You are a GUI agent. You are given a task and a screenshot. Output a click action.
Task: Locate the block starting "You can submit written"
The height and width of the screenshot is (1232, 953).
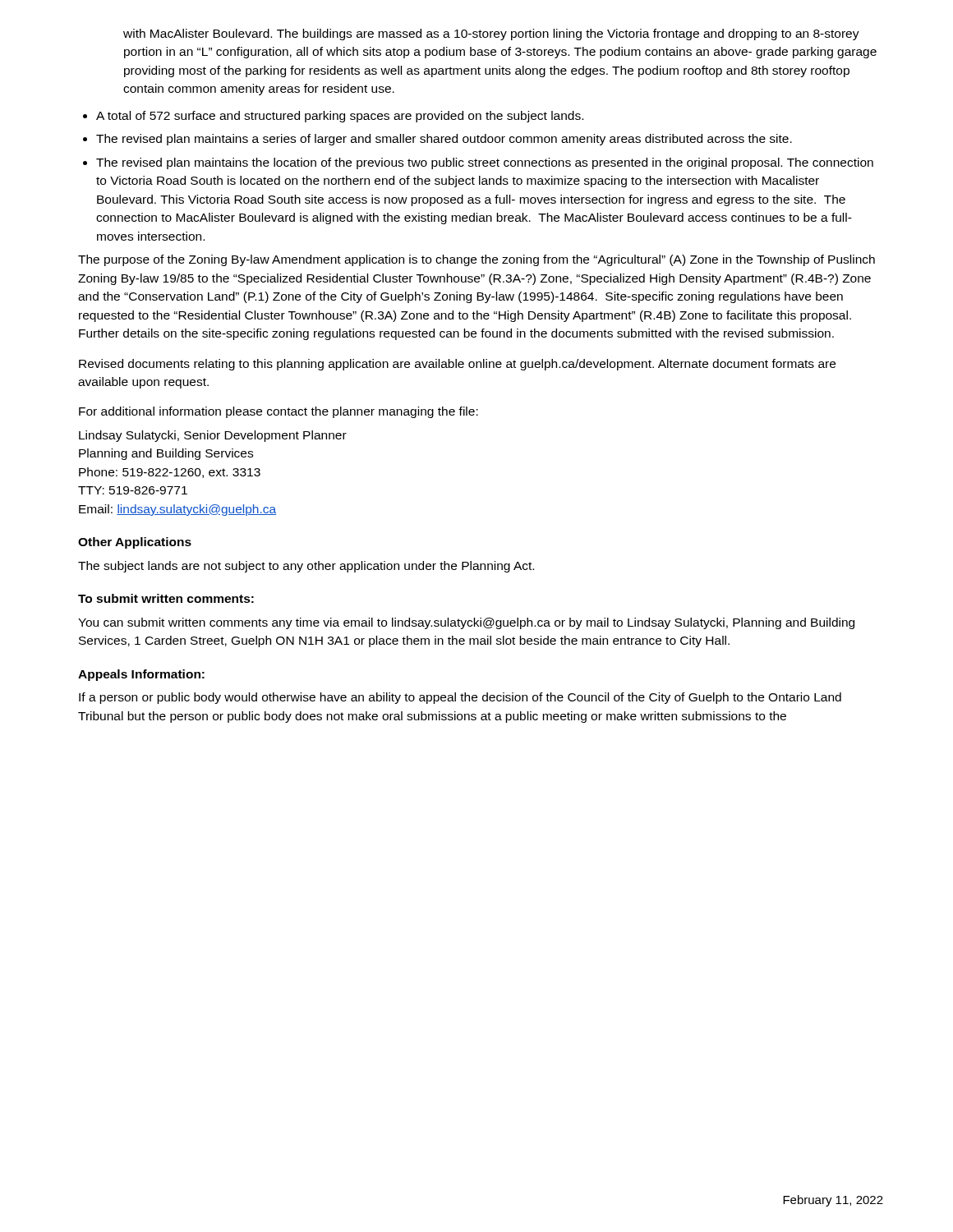coord(467,631)
